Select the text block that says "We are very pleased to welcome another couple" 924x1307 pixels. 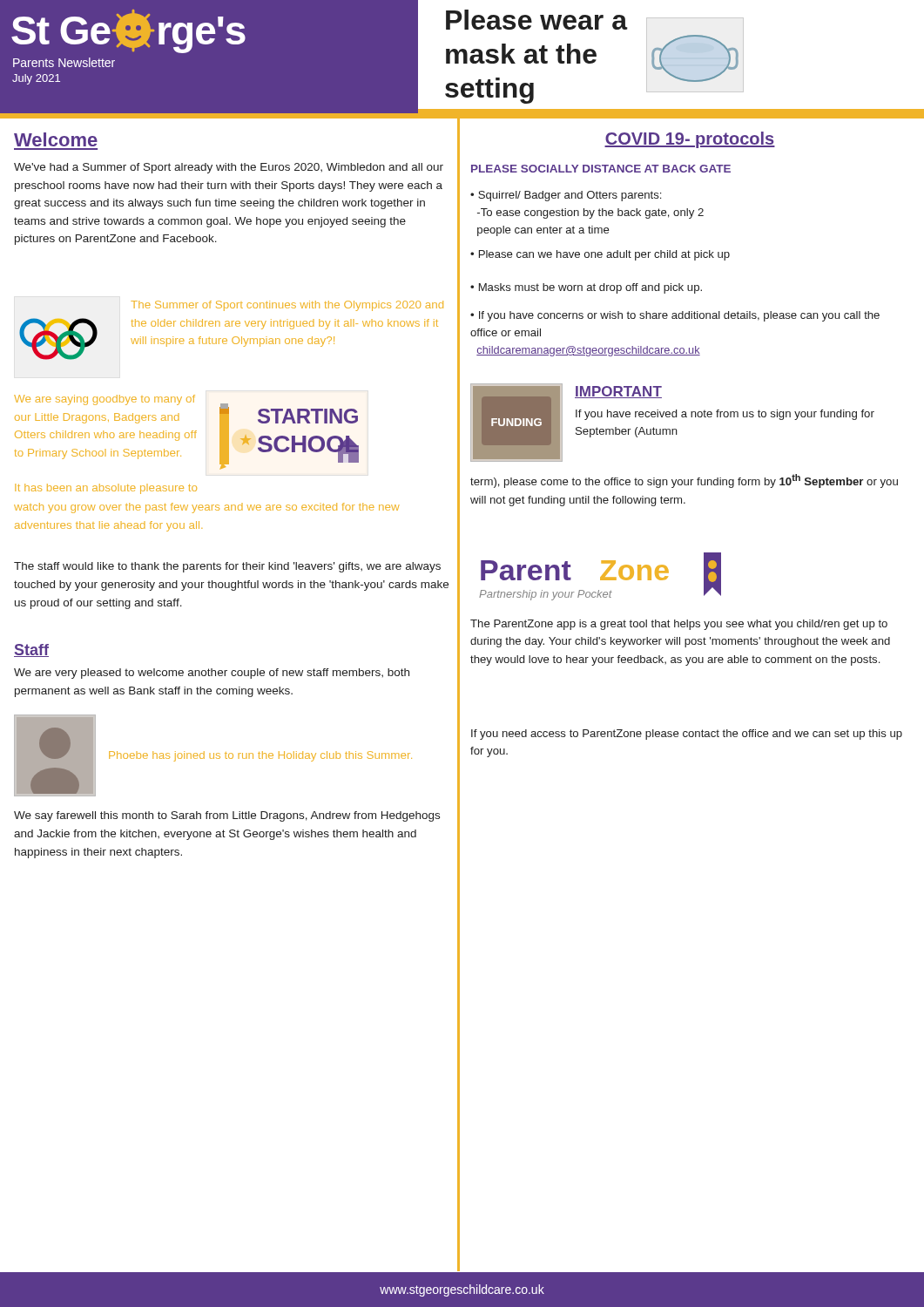click(x=212, y=681)
